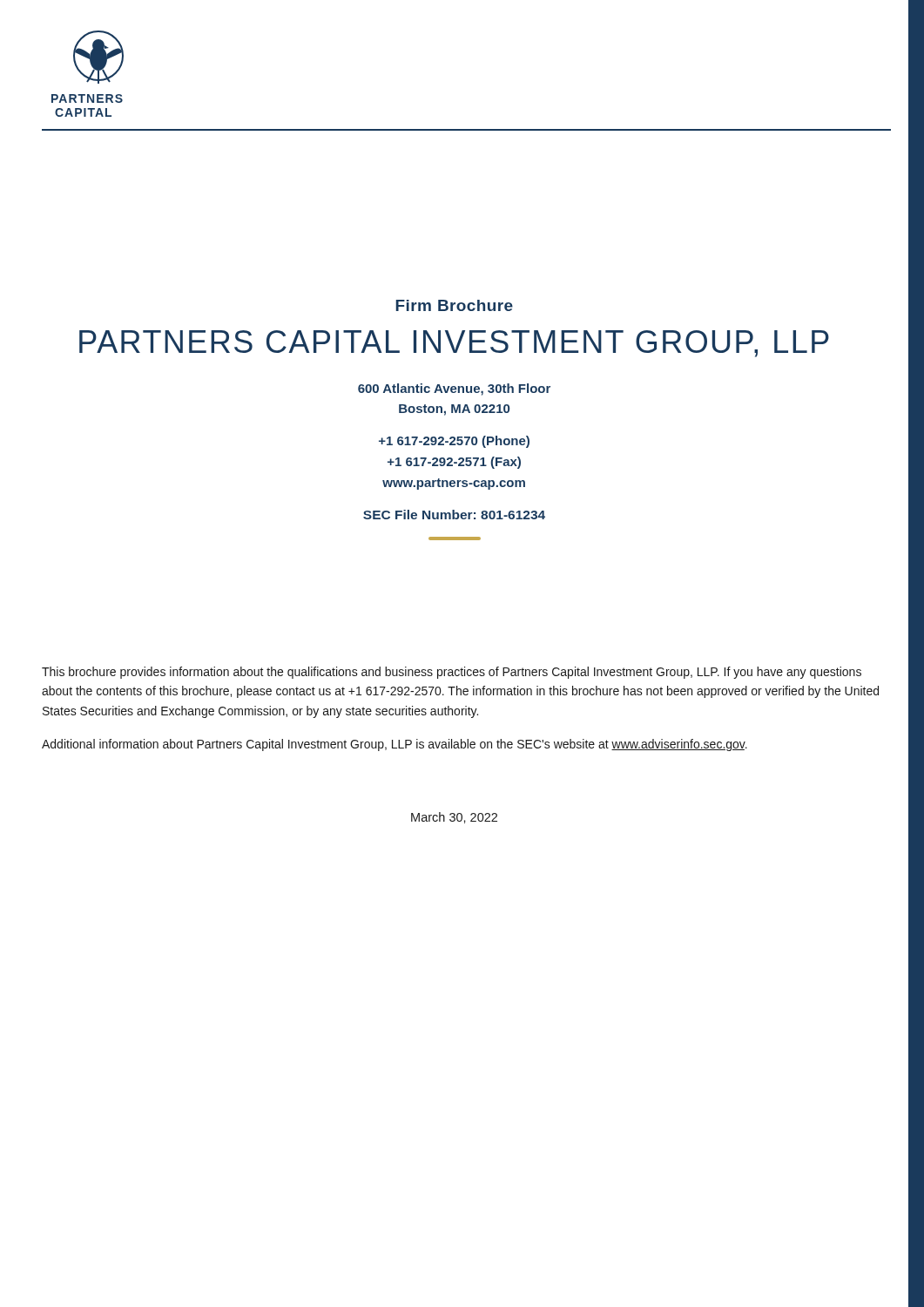Select the passage starting "+1 617-292-2570 (Phone) +1 617-292-2571"

pos(454,462)
